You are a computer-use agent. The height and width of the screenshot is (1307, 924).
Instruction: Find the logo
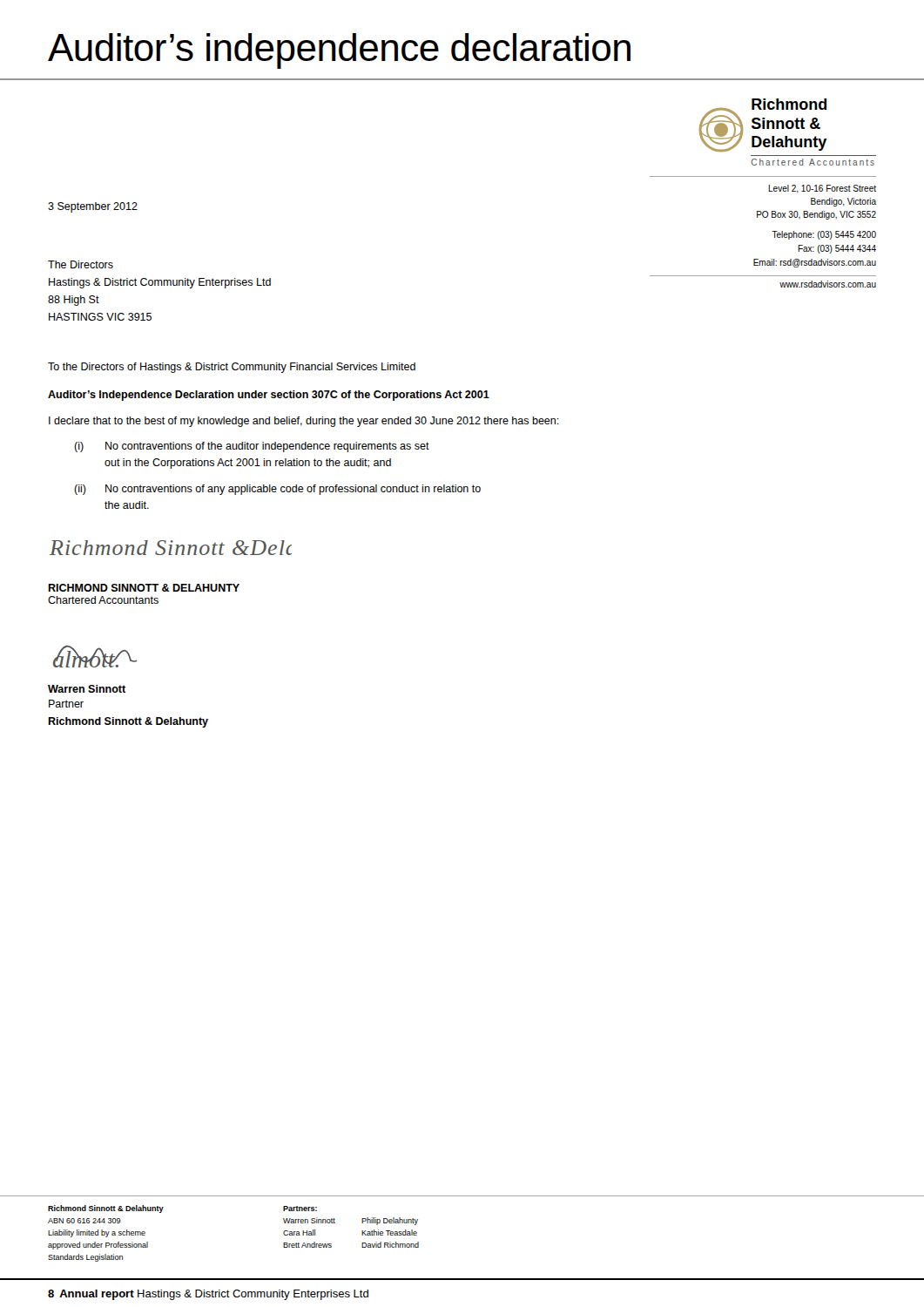click(x=763, y=192)
